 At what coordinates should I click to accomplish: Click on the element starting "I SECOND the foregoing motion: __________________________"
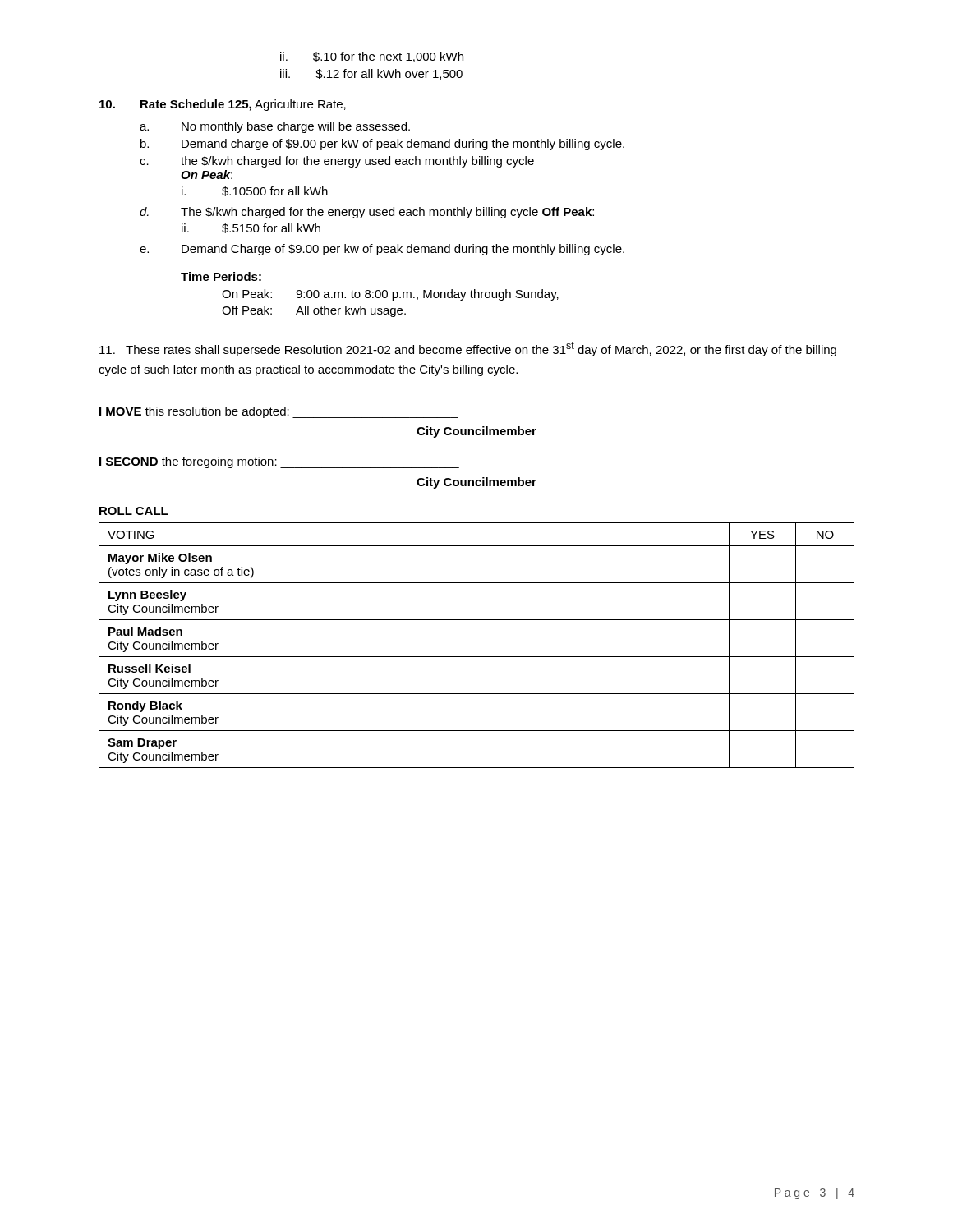click(x=279, y=461)
